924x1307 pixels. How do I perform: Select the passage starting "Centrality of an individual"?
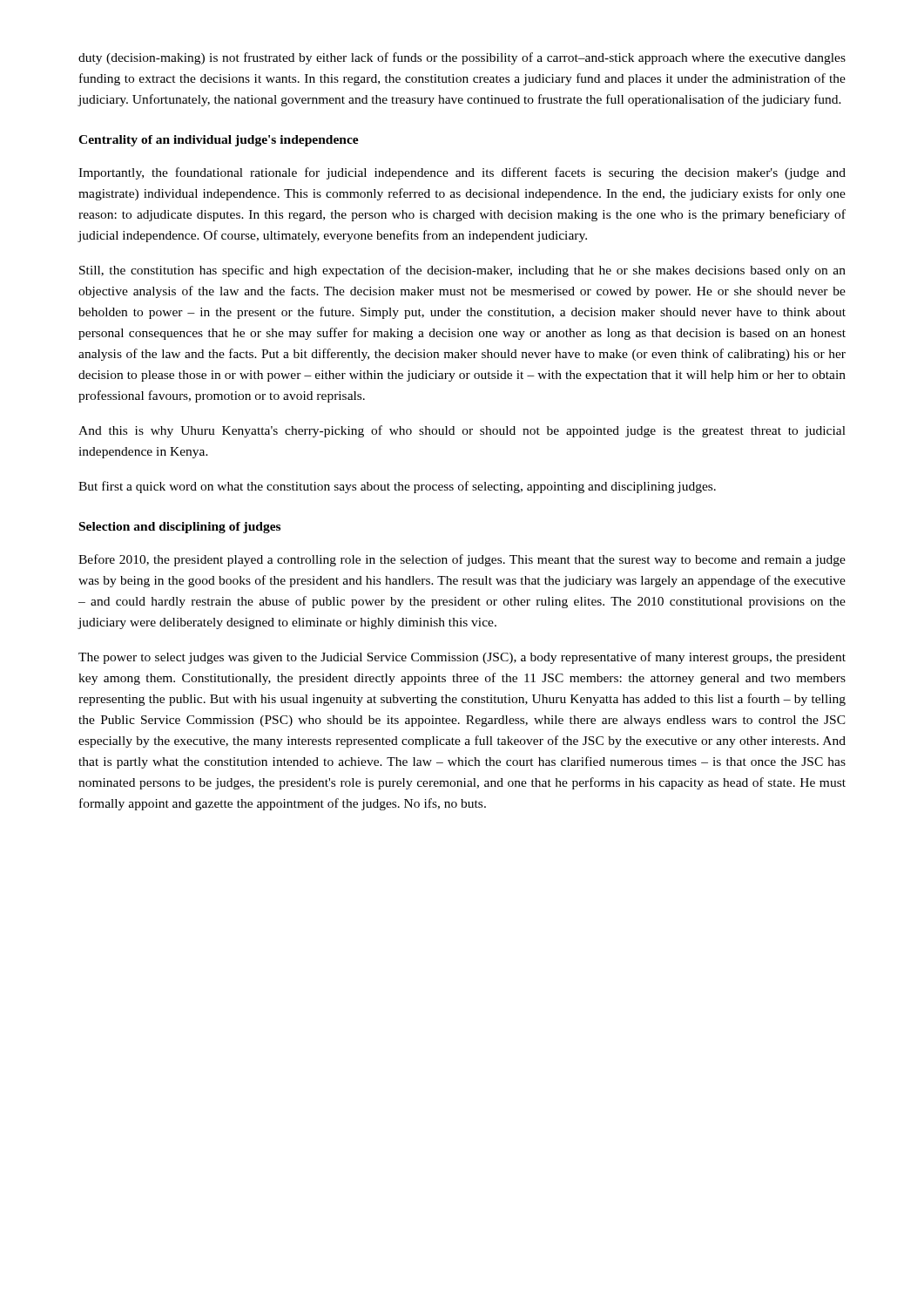tap(218, 139)
